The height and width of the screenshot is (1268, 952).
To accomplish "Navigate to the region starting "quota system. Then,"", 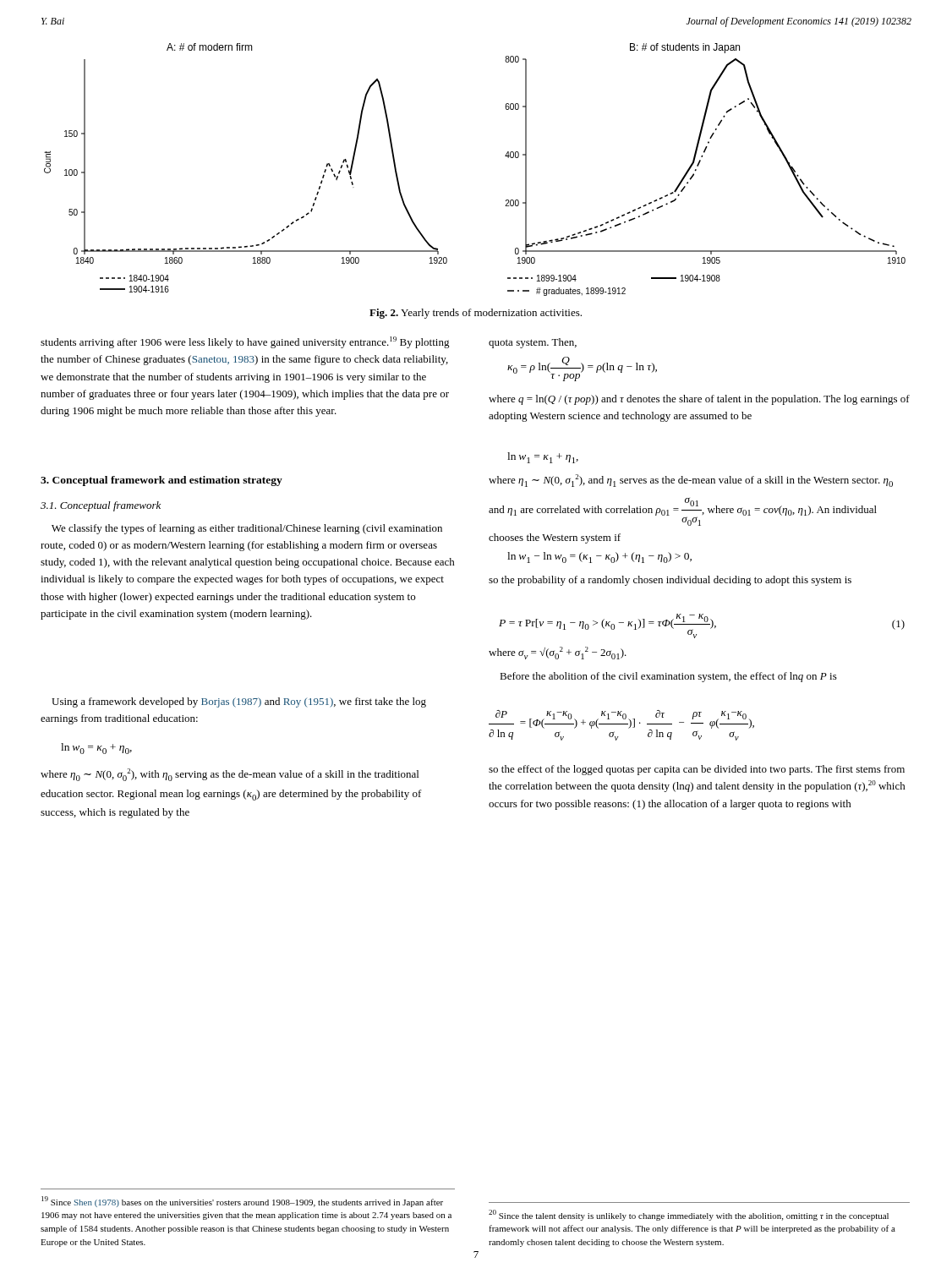I will [x=533, y=342].
